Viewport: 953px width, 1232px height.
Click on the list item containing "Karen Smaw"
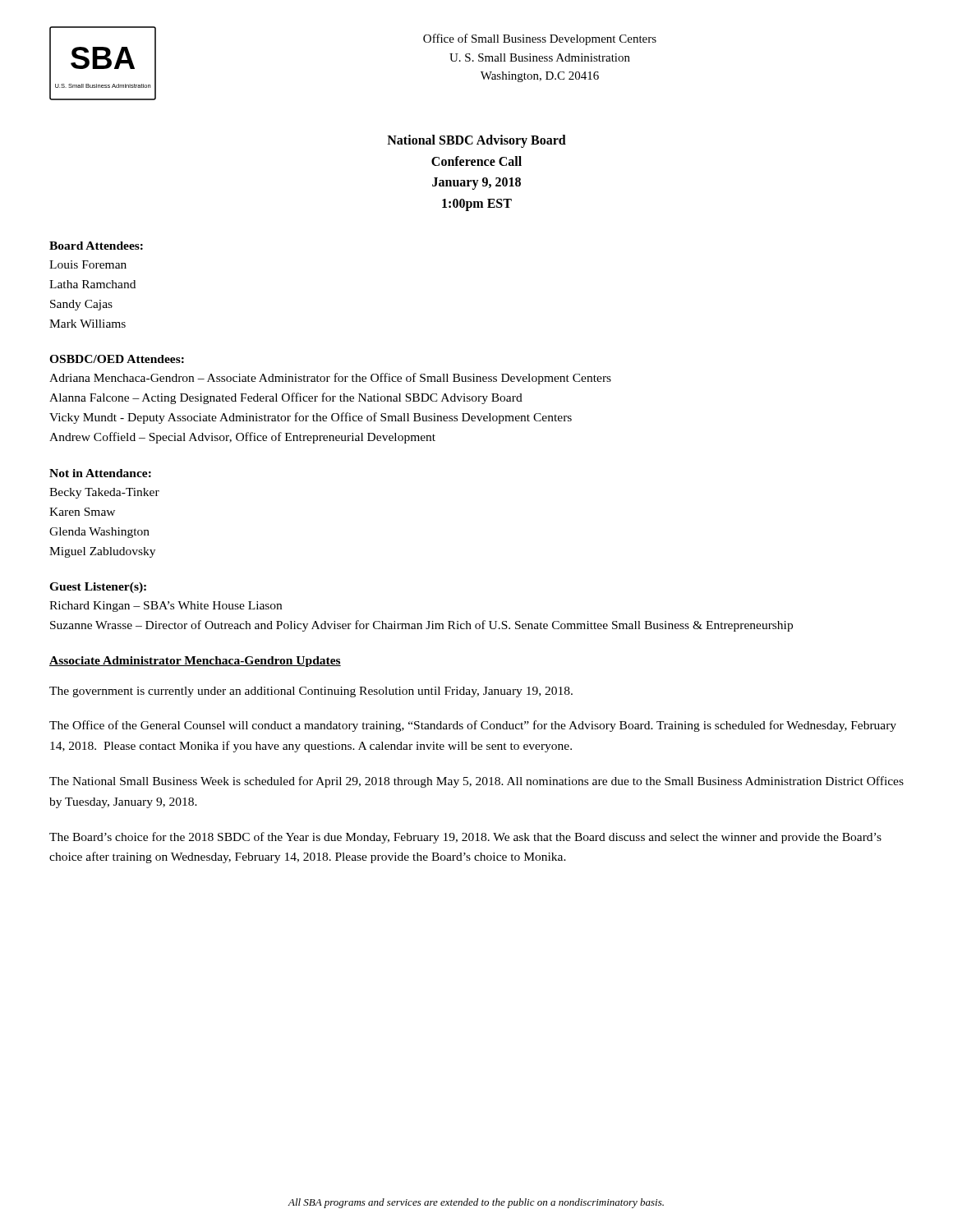tap(82, 511)
